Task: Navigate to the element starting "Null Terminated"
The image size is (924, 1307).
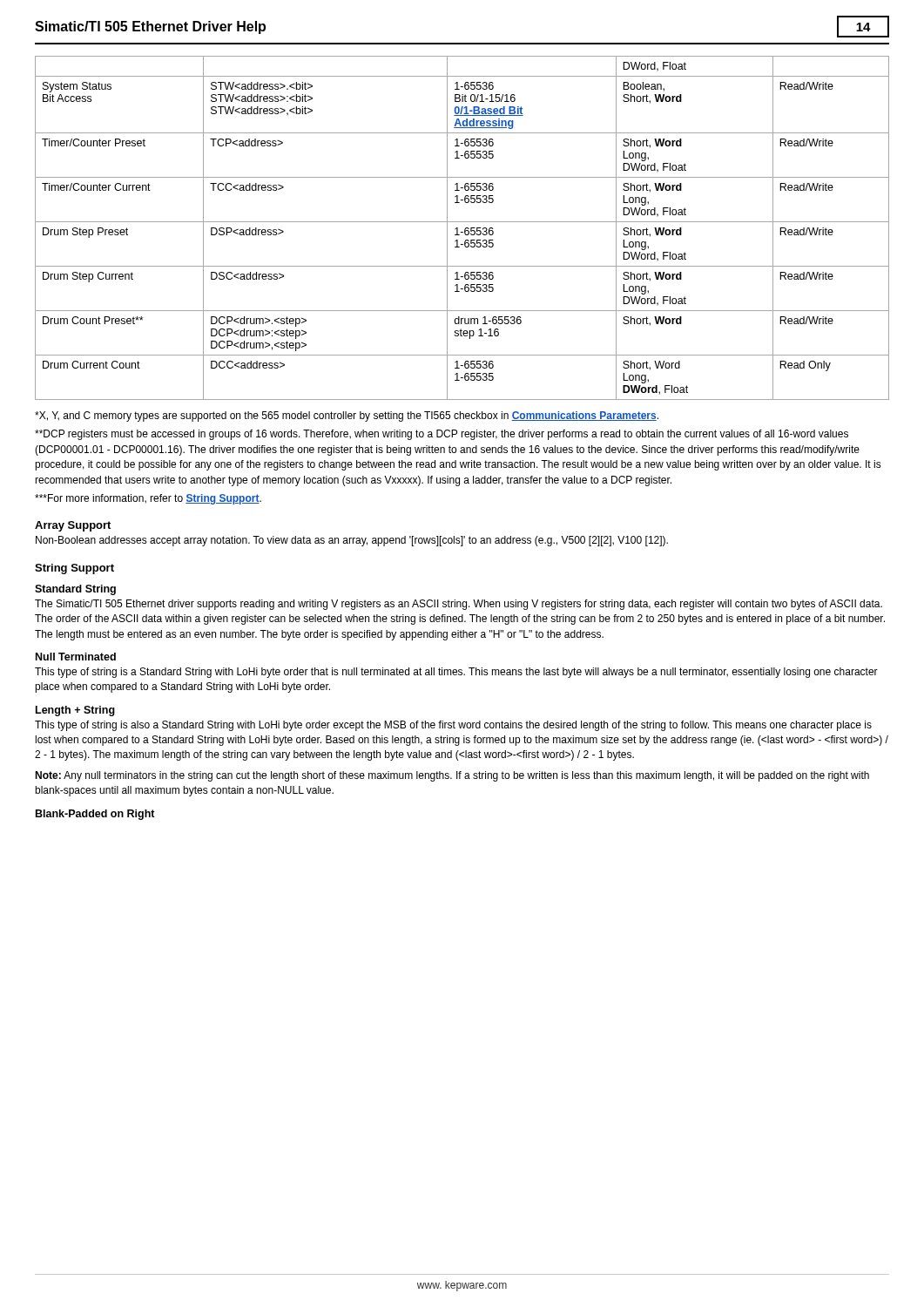Action: coord(76,657)
